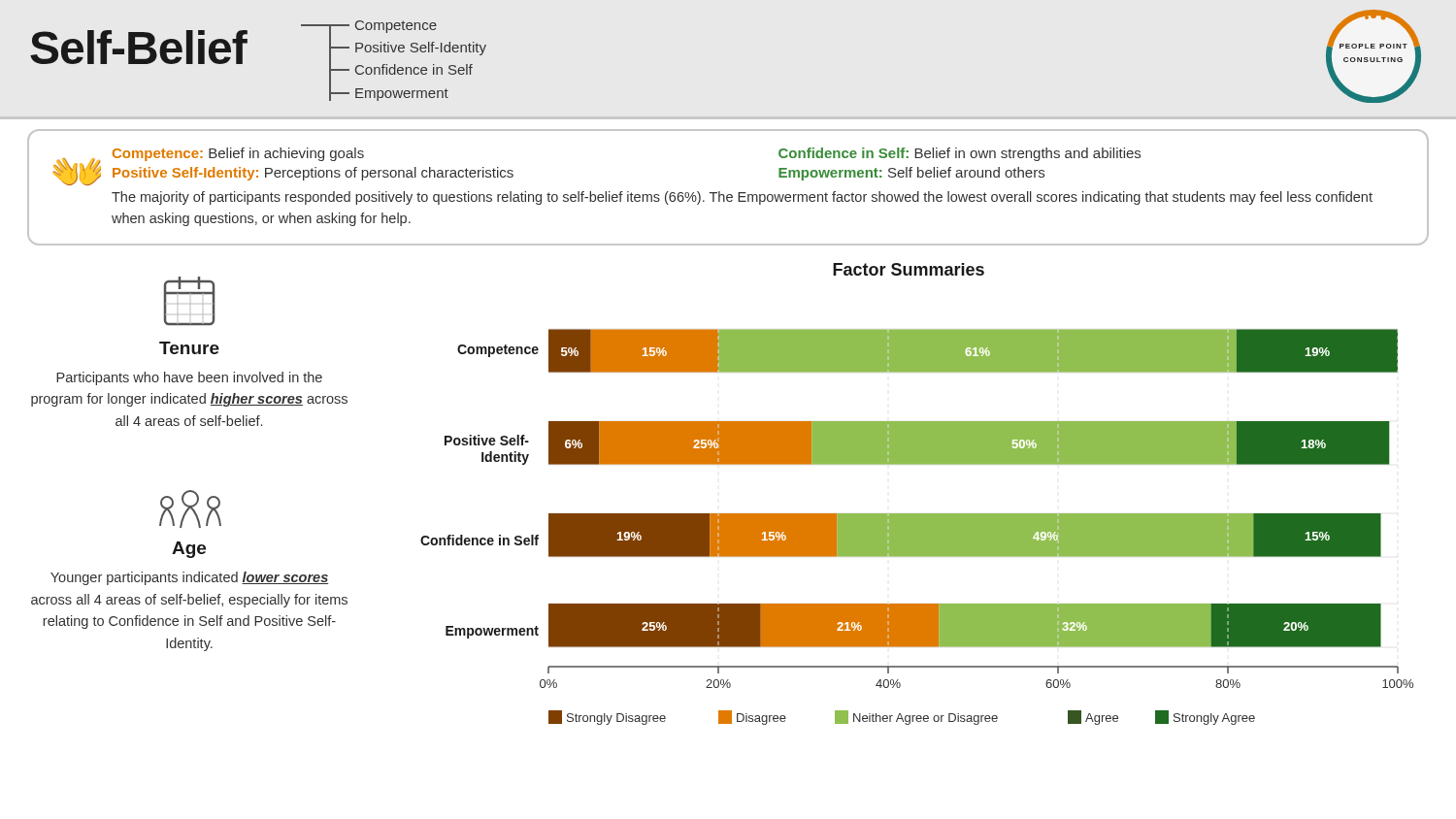Find the text block that reads "Younger participants indicated"
Screen dimensions: 819x1456
[189, 610]
